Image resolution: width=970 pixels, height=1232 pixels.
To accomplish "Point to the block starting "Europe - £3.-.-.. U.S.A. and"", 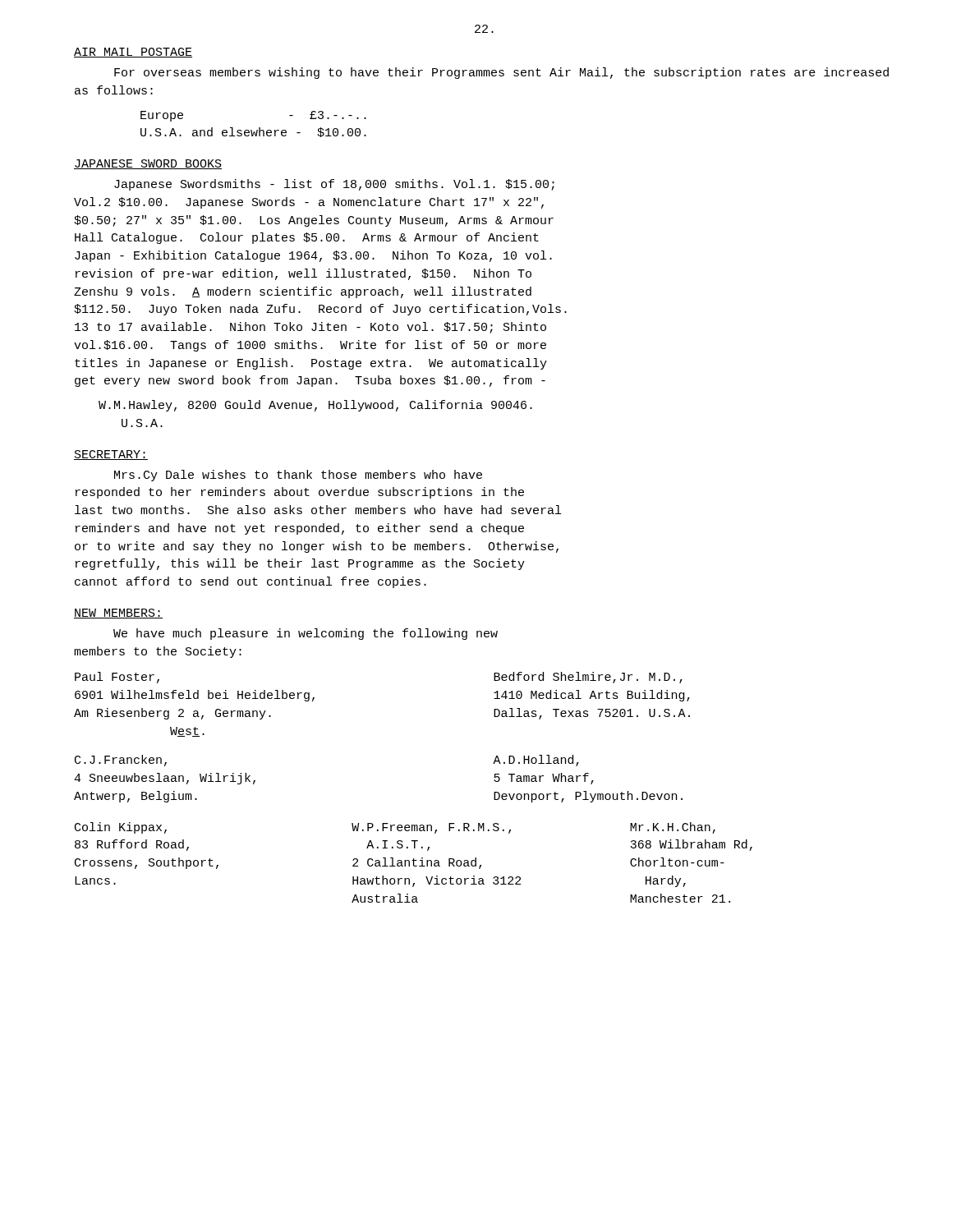I will [x=254, y=125].
